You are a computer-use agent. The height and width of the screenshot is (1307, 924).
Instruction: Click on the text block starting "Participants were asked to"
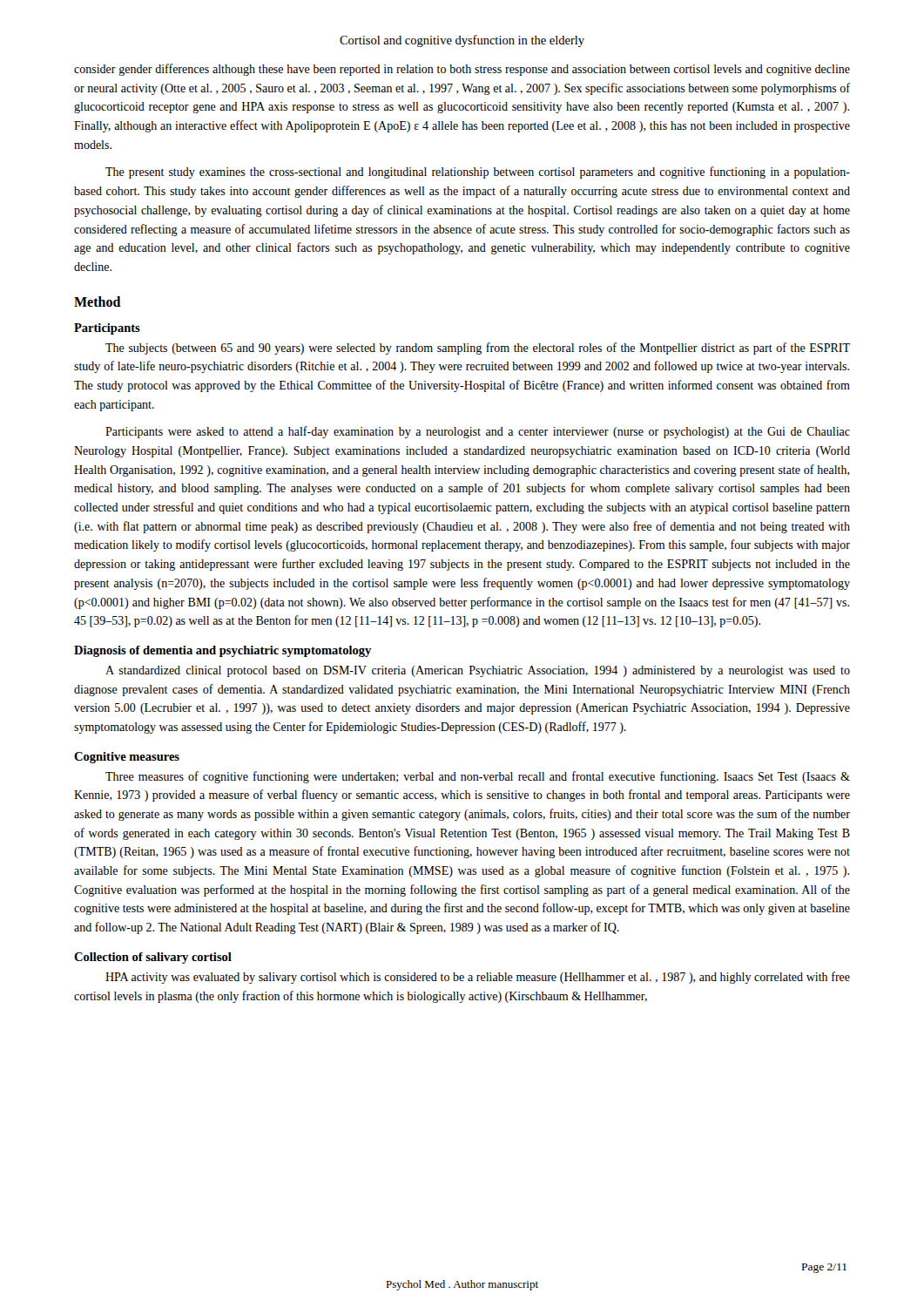point(462,527)
